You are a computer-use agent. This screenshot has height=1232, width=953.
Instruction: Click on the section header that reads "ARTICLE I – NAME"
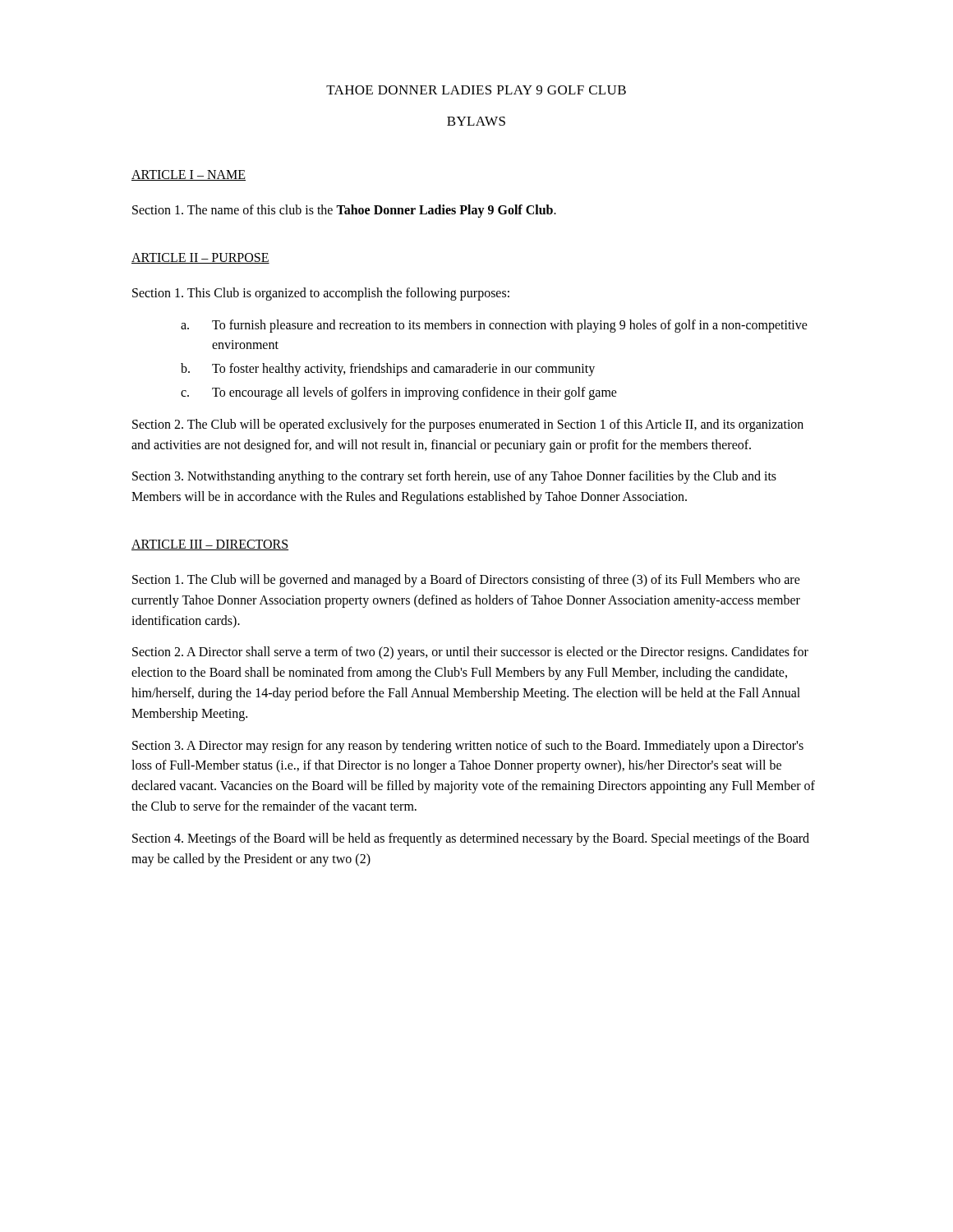pyautogui.click(x=189, y=175)
